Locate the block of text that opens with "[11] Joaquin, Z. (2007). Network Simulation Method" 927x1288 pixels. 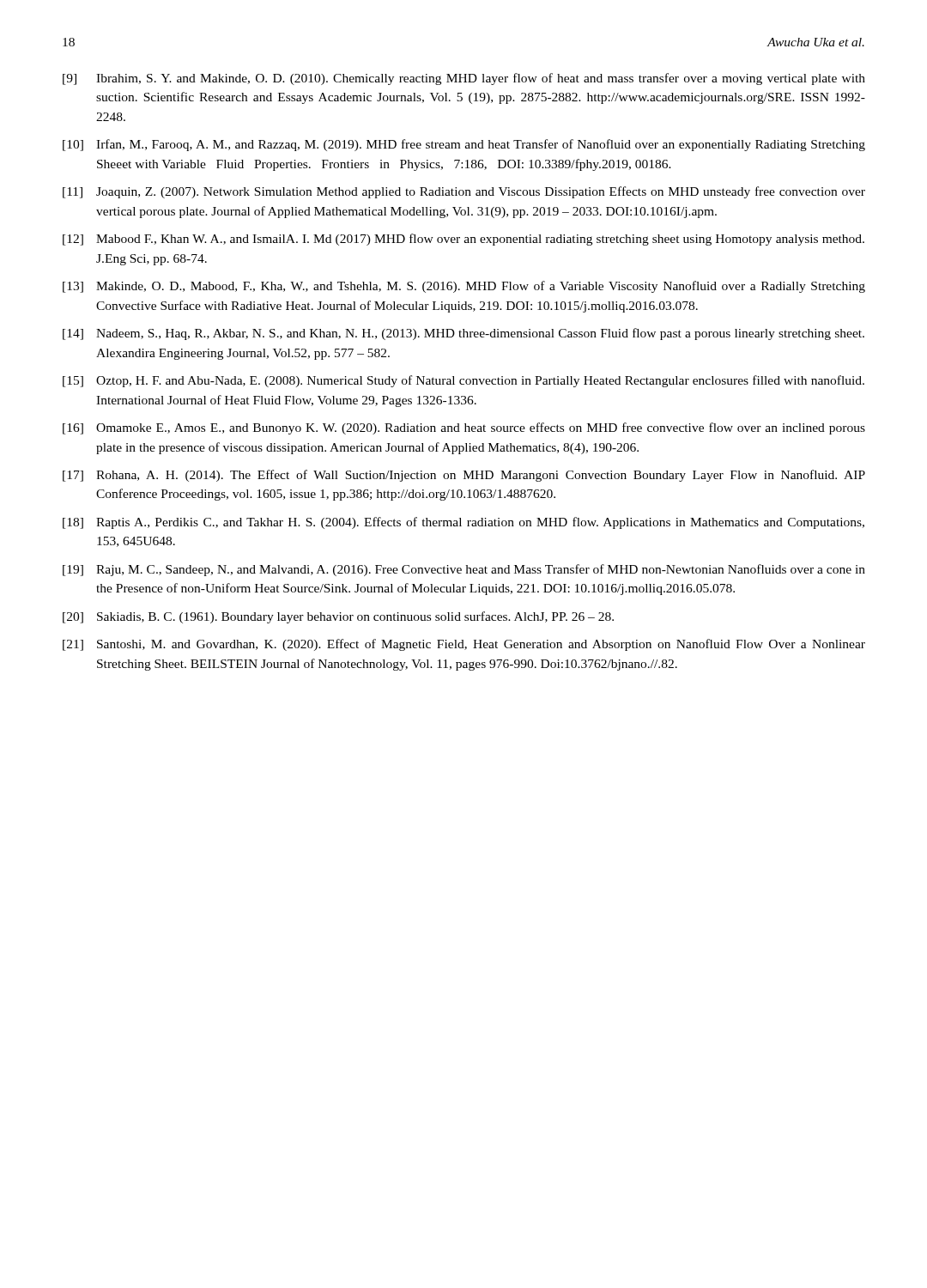click(464, 202)
